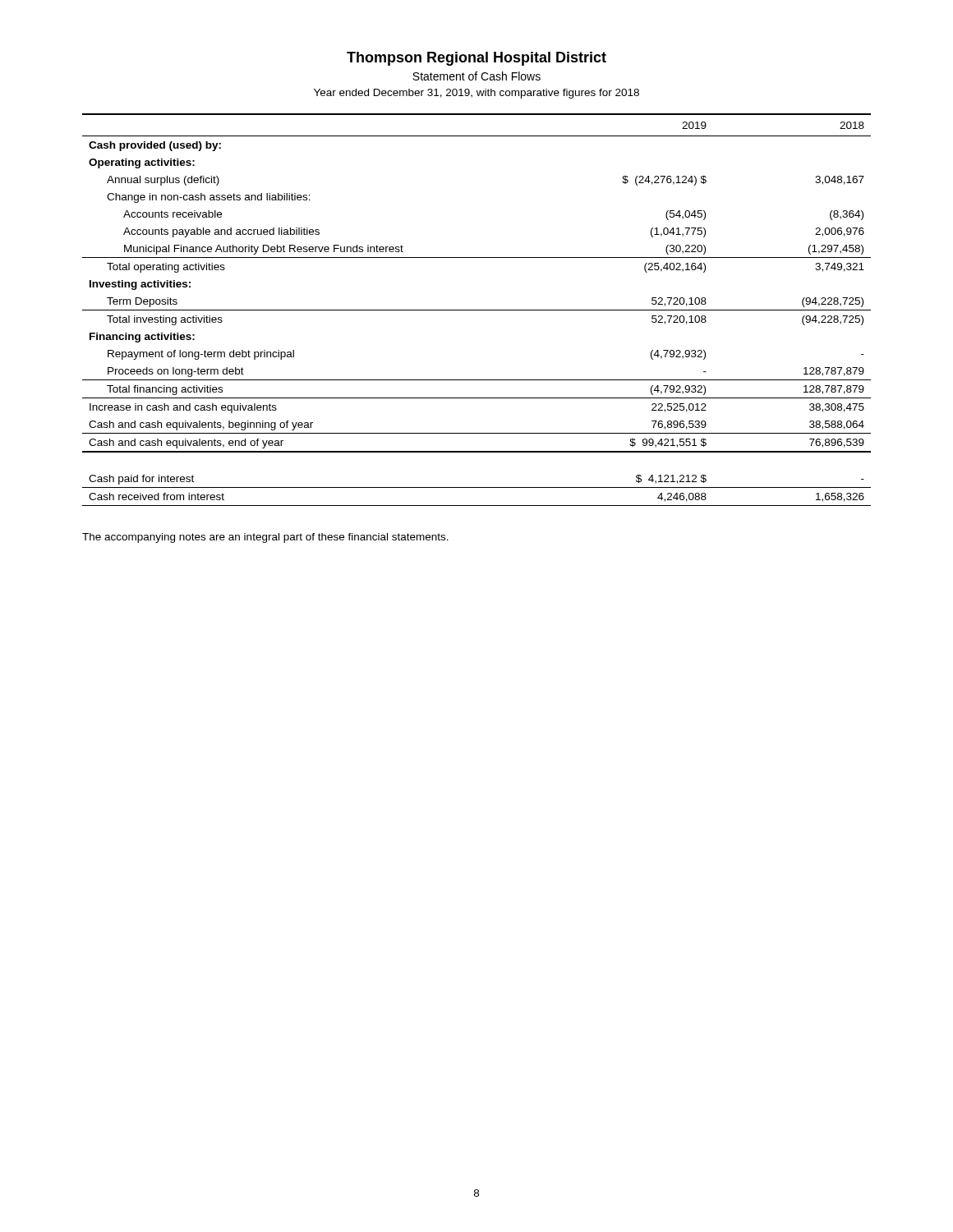Select the text block starting "Year ended December"
This screenshot has height=1232, width=953.
coord(476,92)
